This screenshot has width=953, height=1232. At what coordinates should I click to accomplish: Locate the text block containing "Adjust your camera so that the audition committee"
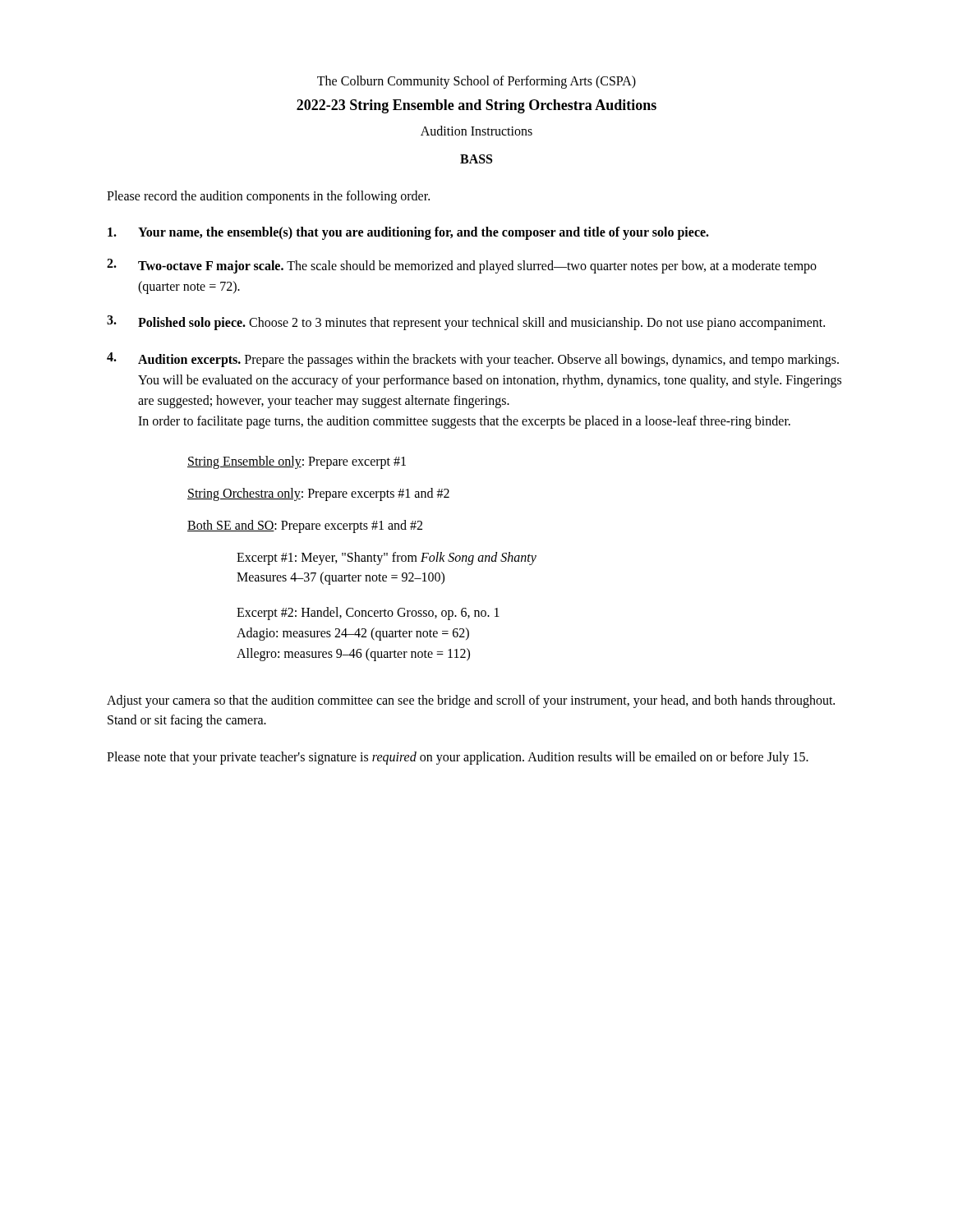[471, 710]
